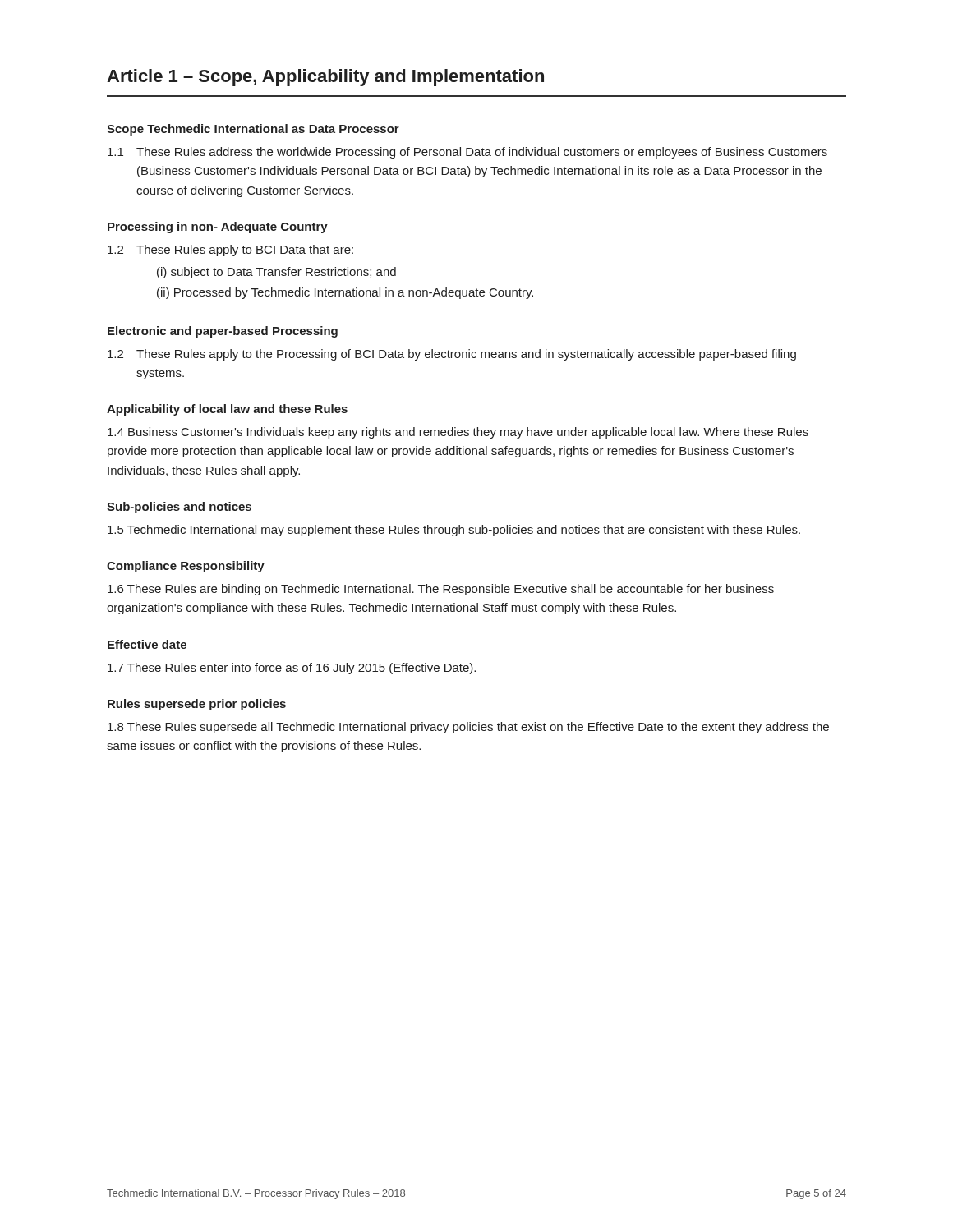
Task: Navigate to the text block starting "2 These Rules apply to the"
Action: [x=476, y=363]
